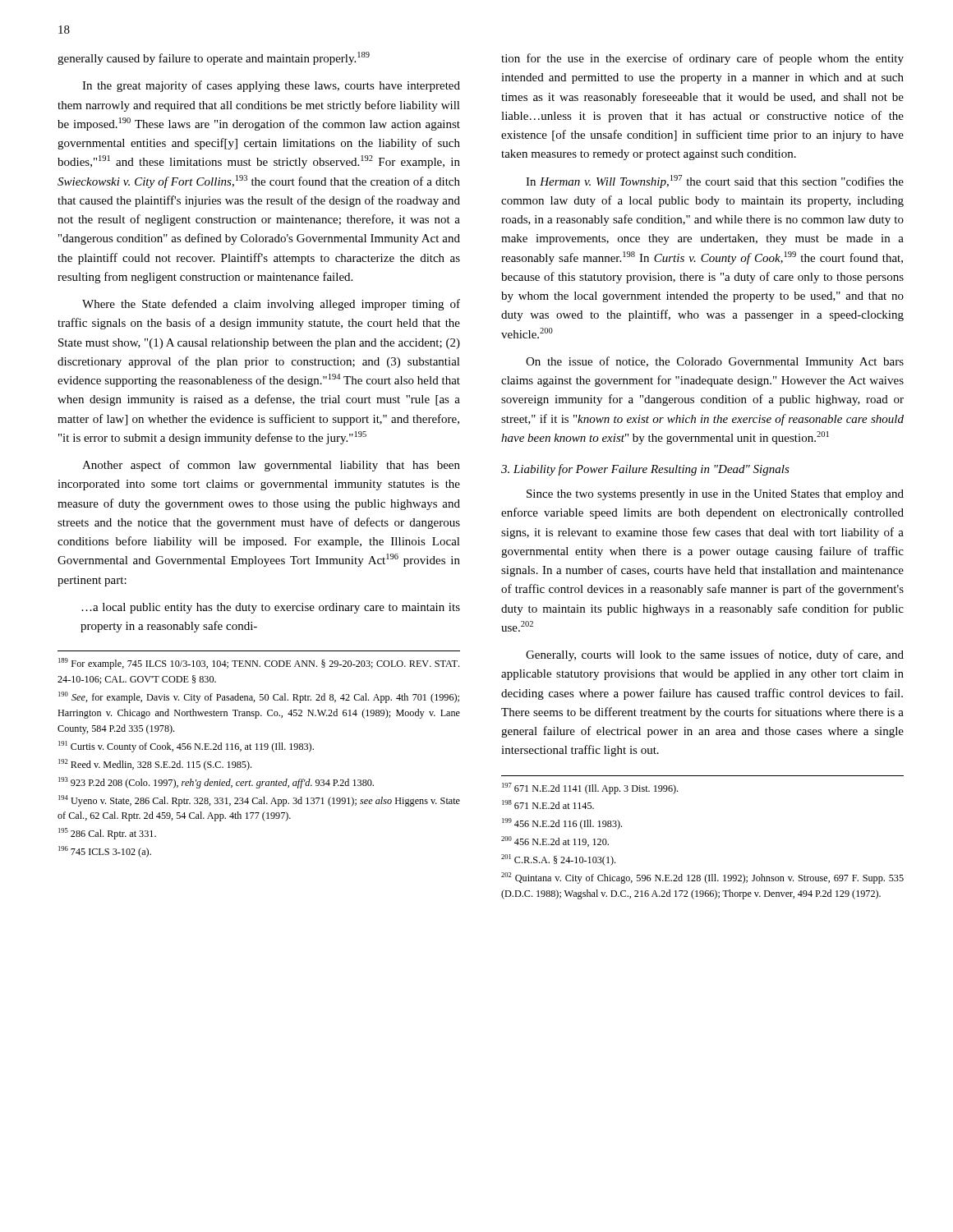Point to the element starting "3. Liability for Power Failure Resulting"

coord(702,469)
